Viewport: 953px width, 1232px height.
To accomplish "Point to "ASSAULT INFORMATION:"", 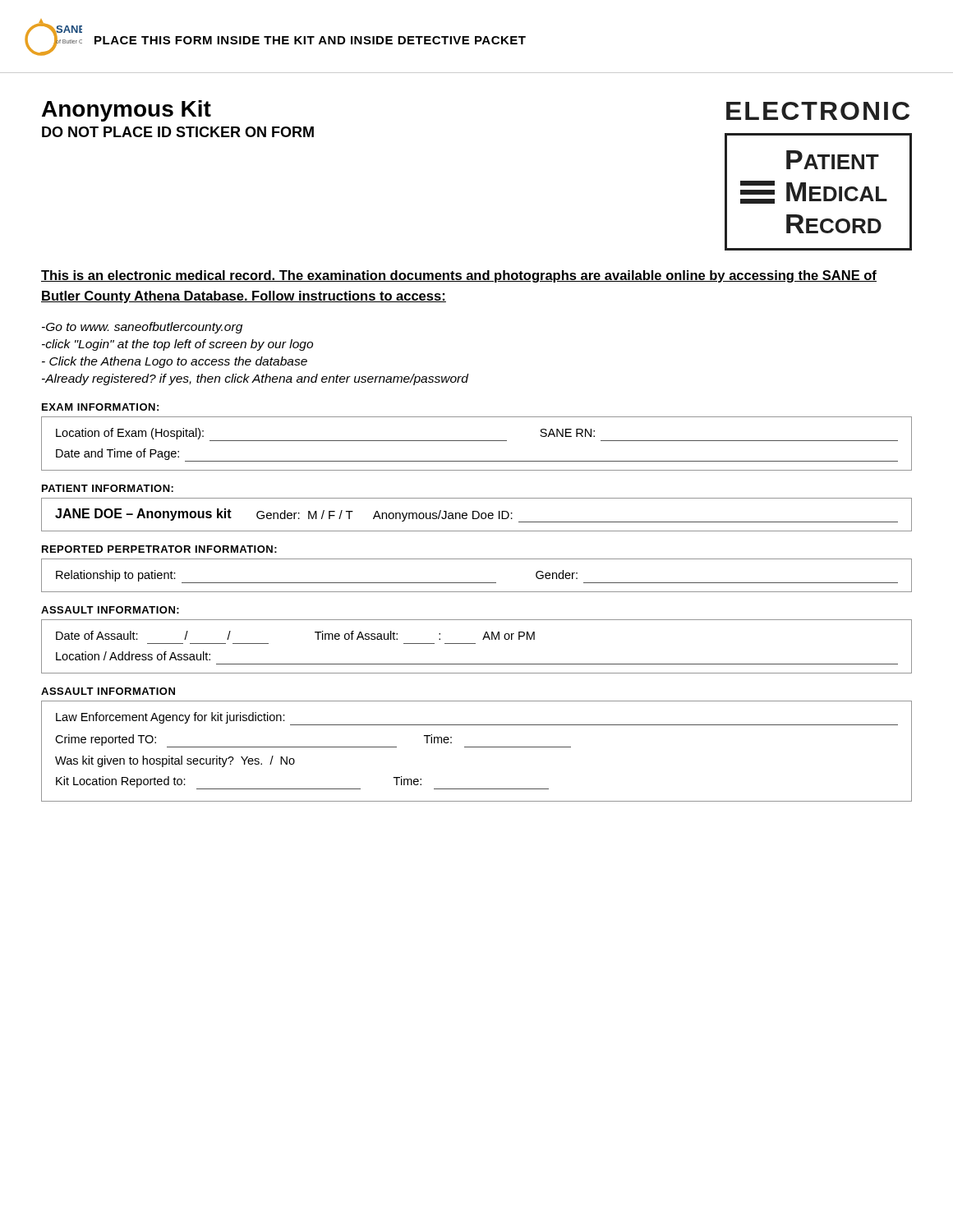I will click(111, 610).
